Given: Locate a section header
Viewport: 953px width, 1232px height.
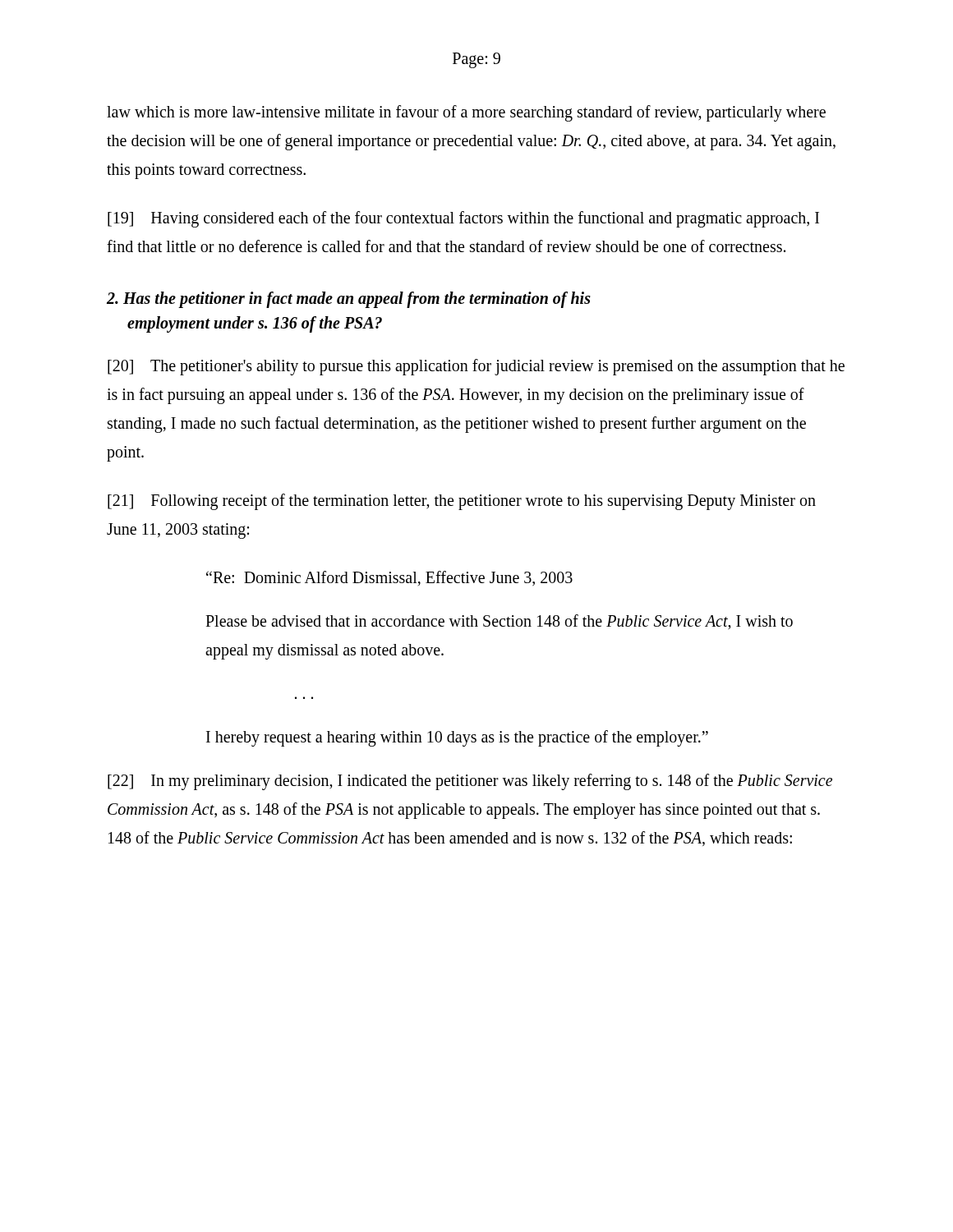Looking at the screenshot, I should coord(349,310).
